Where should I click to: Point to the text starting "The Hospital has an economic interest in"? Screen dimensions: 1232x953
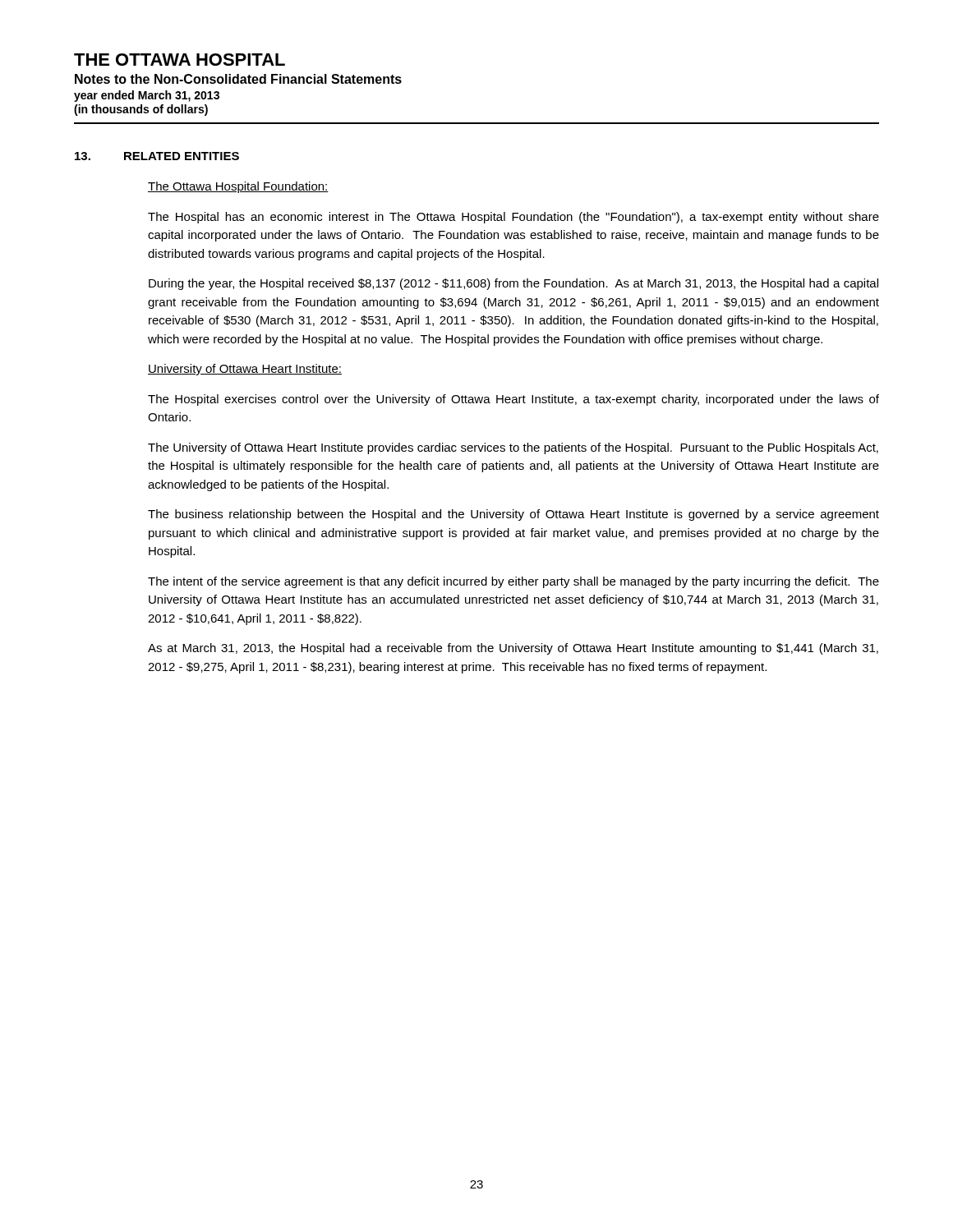tap(513, 235)
